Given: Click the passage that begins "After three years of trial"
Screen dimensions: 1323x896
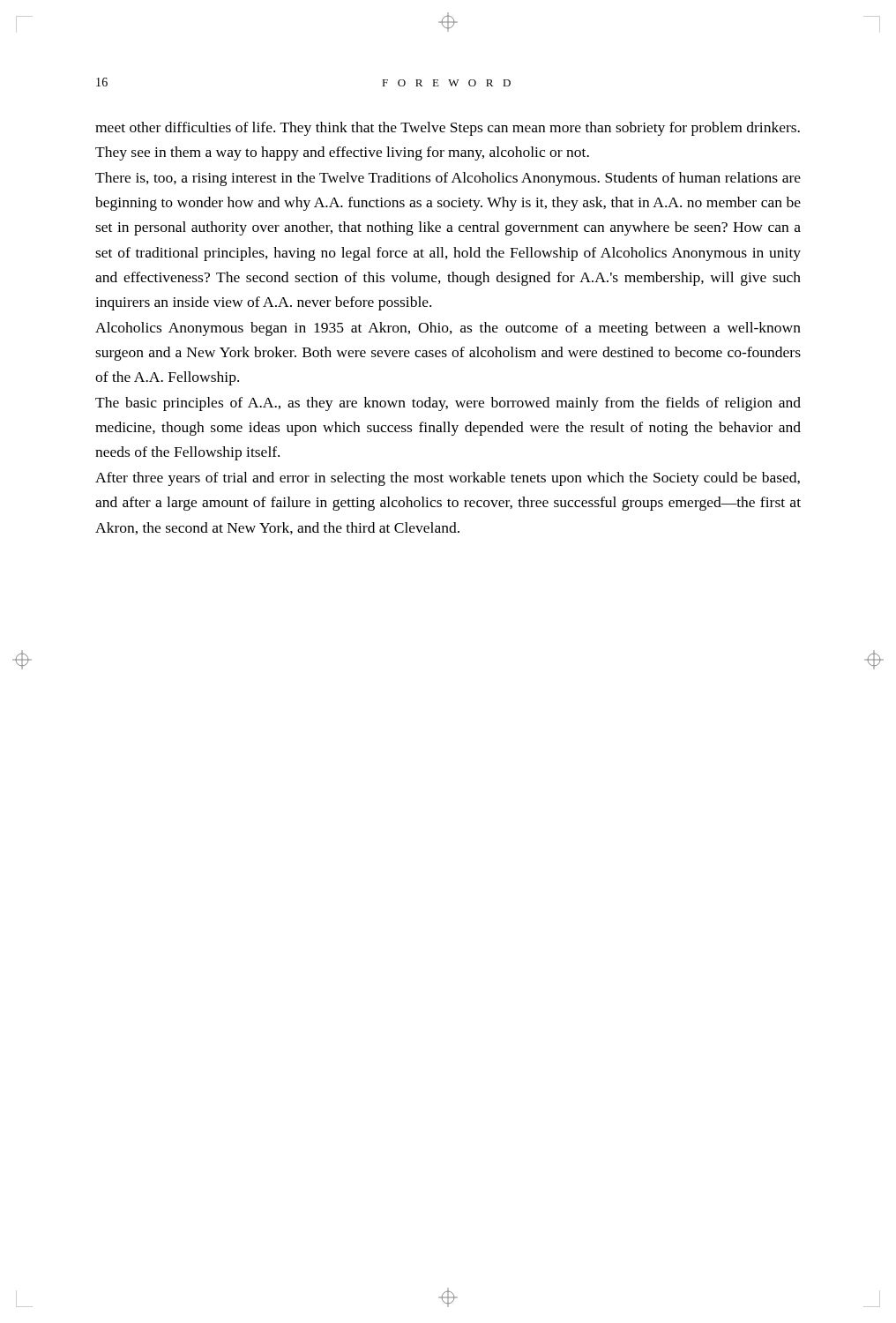Looking at the screenshot, I should tap(448, 502).
